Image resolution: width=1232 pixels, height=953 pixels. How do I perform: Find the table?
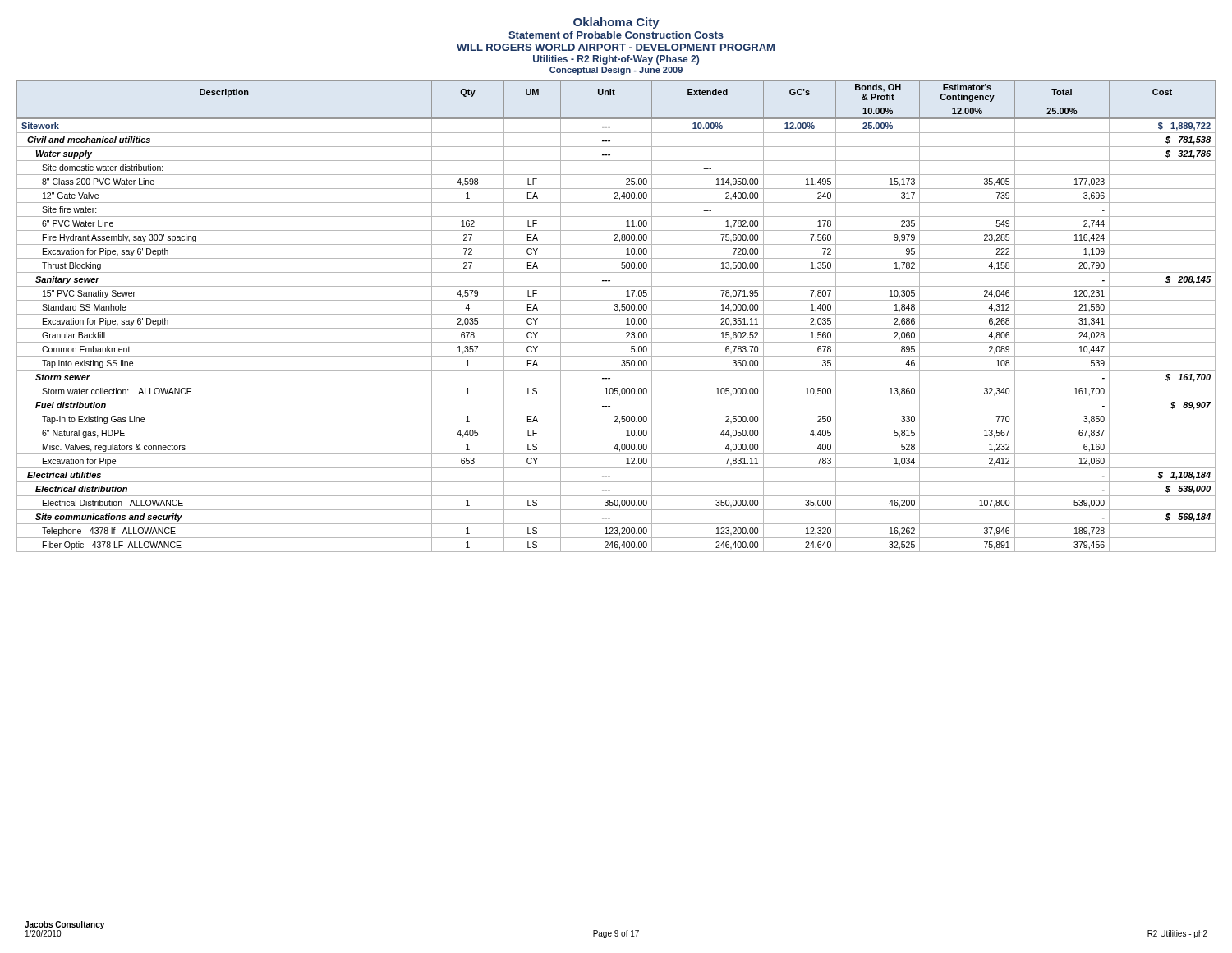[x=616, y=316]
